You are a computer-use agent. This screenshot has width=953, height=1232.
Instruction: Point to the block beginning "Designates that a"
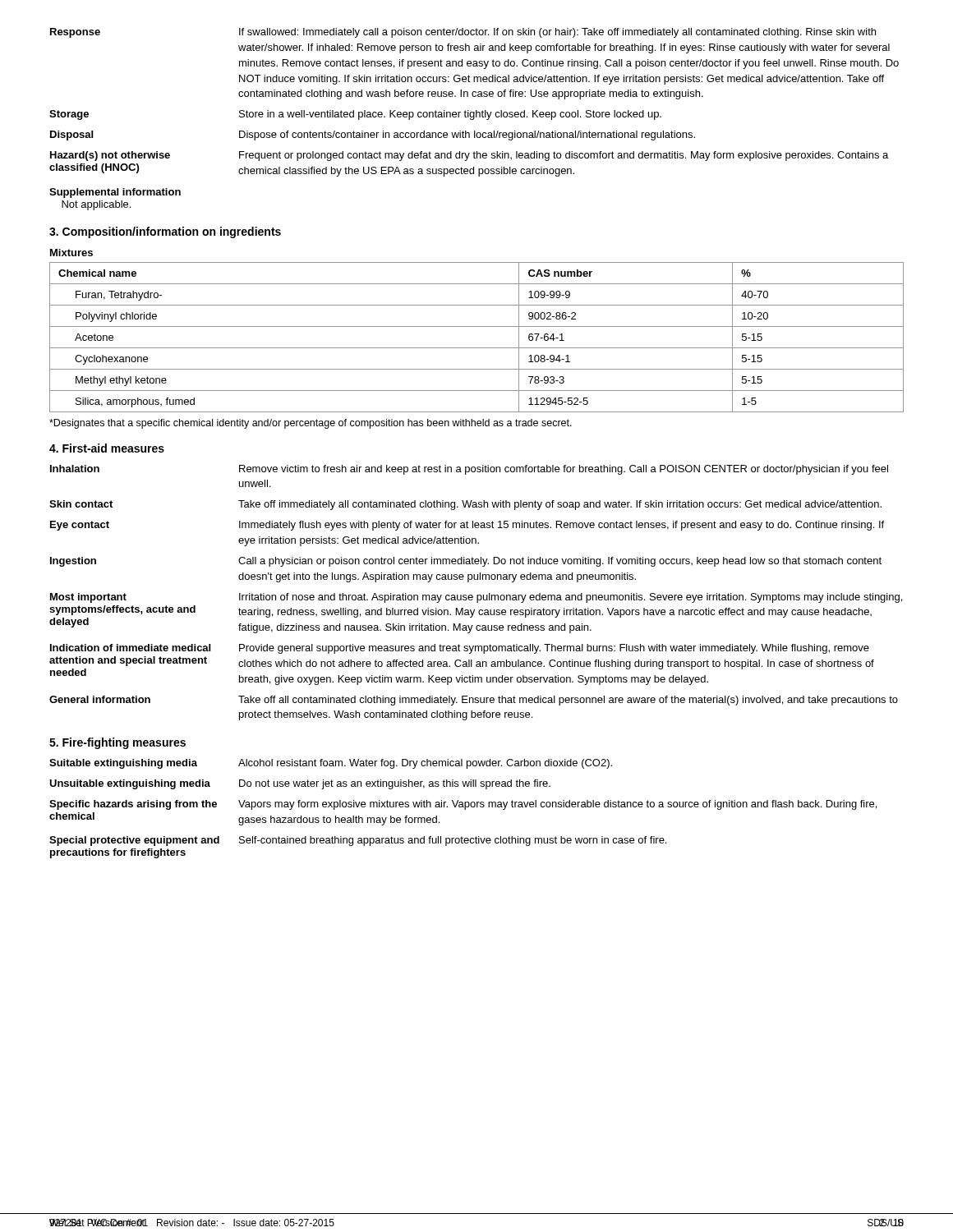tap(311, 423)
